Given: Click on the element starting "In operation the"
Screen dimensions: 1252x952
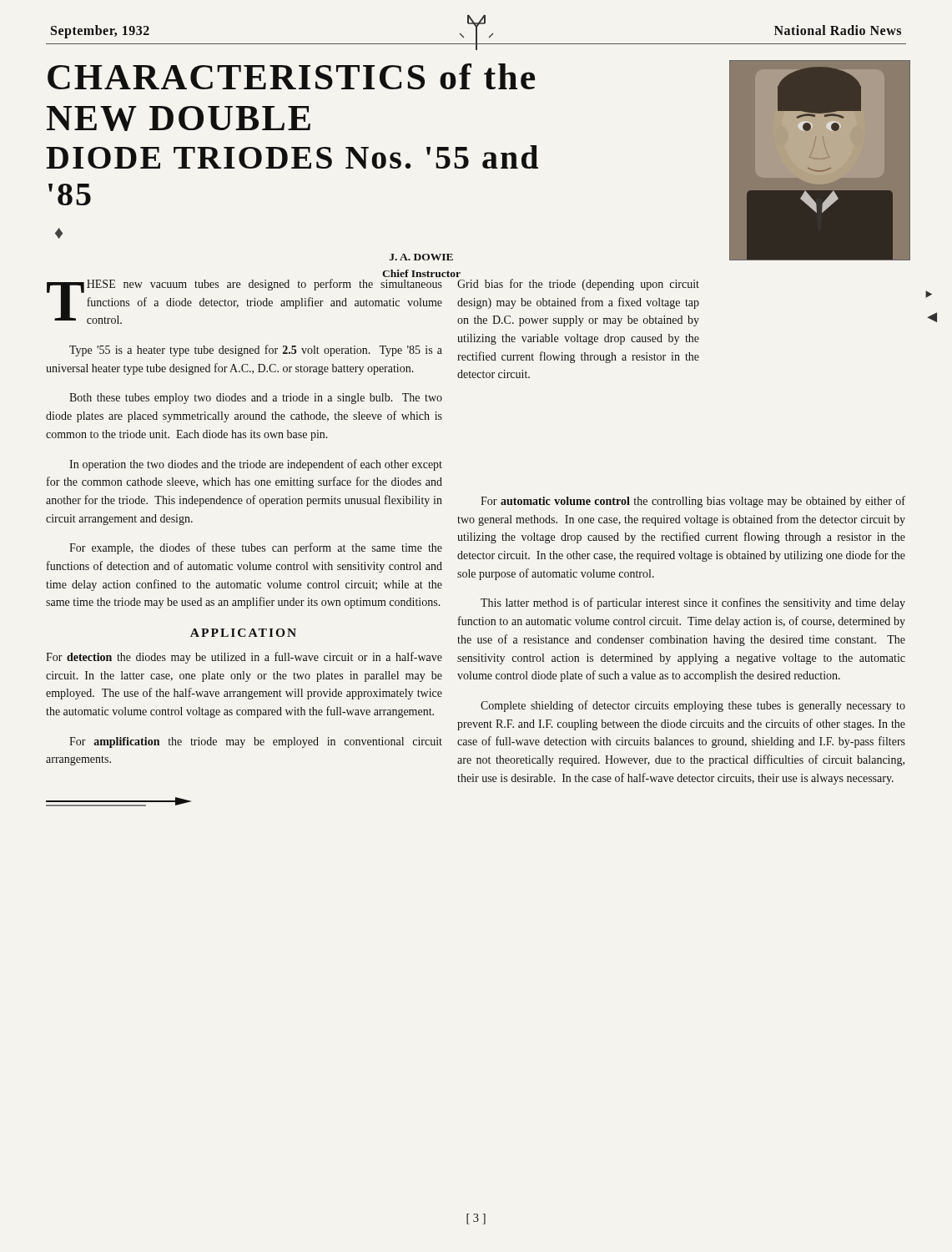Looking at the screenshot, I should (x=244, y=491).
